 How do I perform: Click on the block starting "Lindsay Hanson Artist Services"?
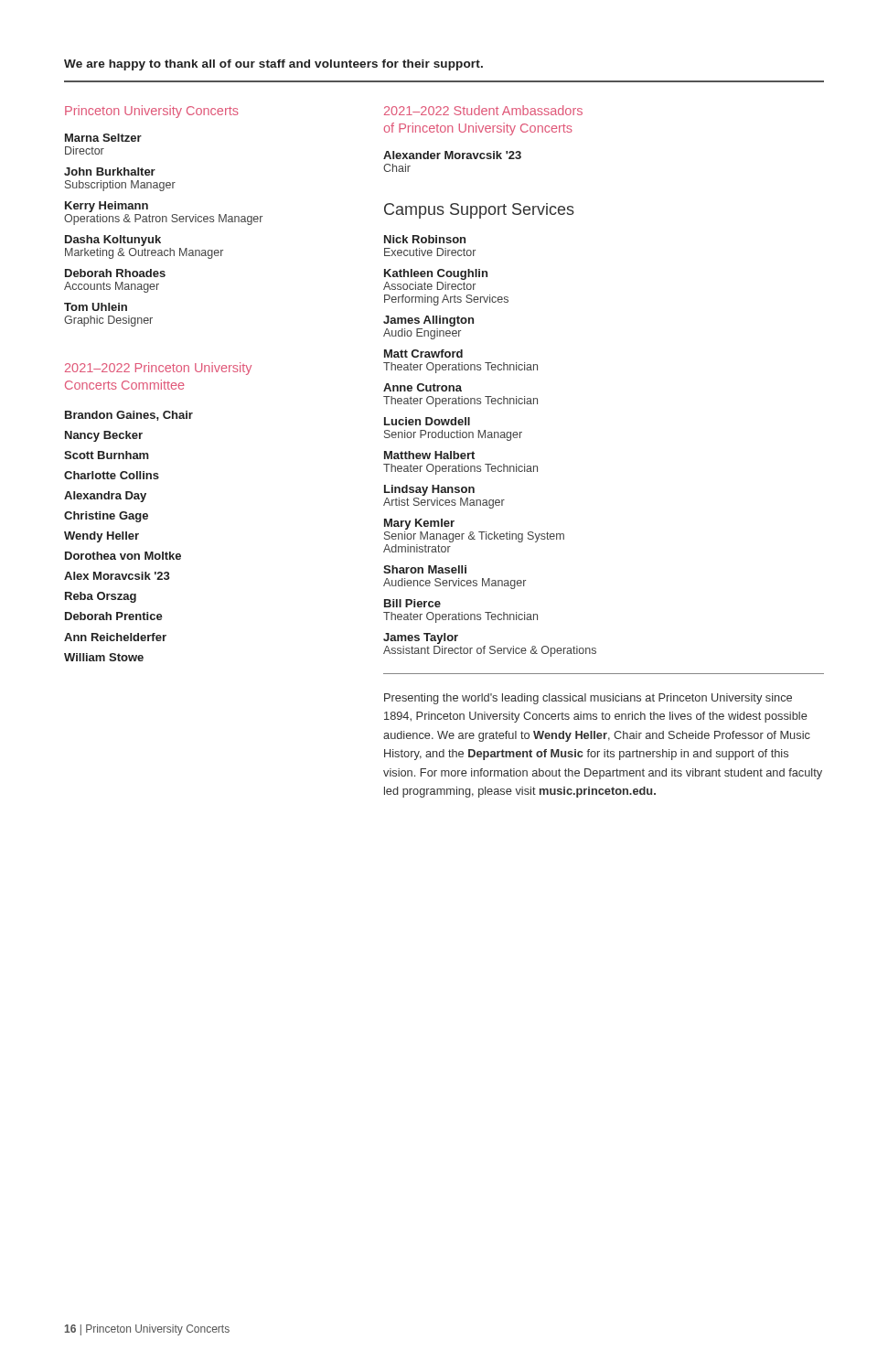pos(429,490)
